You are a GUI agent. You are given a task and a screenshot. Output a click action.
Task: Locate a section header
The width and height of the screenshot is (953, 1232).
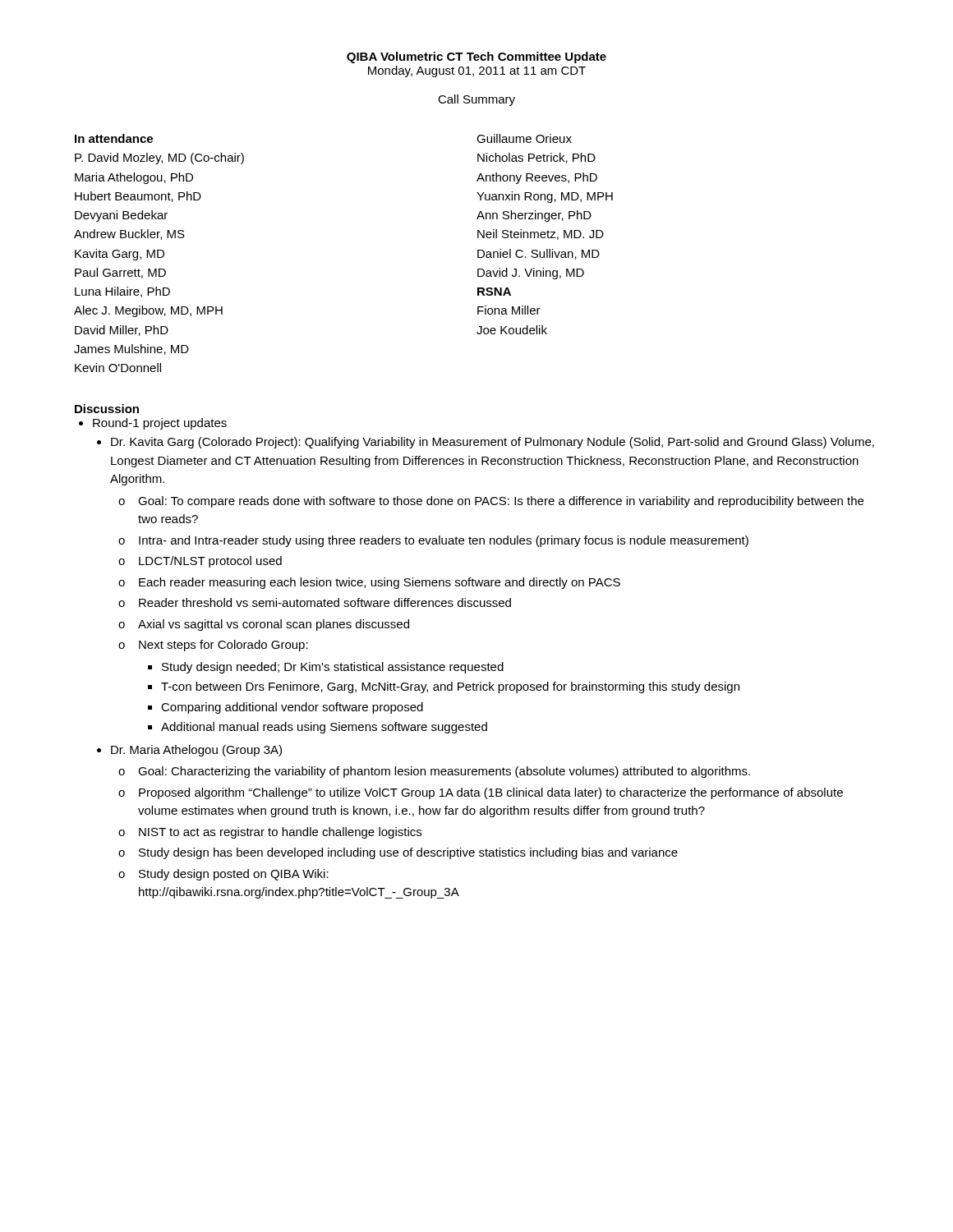pyautogui.click(x=107, y=409)
